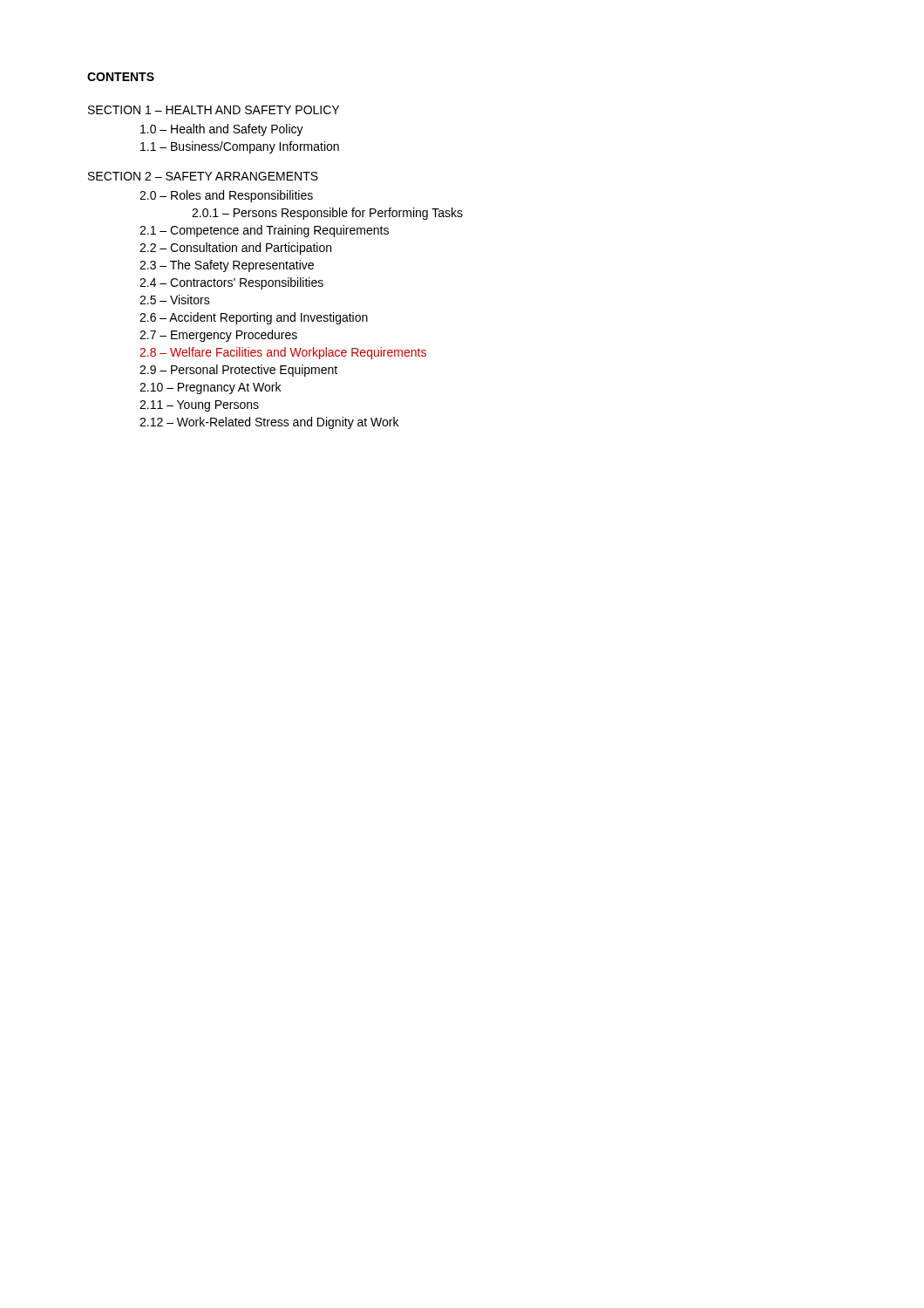924x1308 pixels.
Task: Where does it say "1 – Business/Company Information"?
Action: pyautogui.click(x=240, y=146)
